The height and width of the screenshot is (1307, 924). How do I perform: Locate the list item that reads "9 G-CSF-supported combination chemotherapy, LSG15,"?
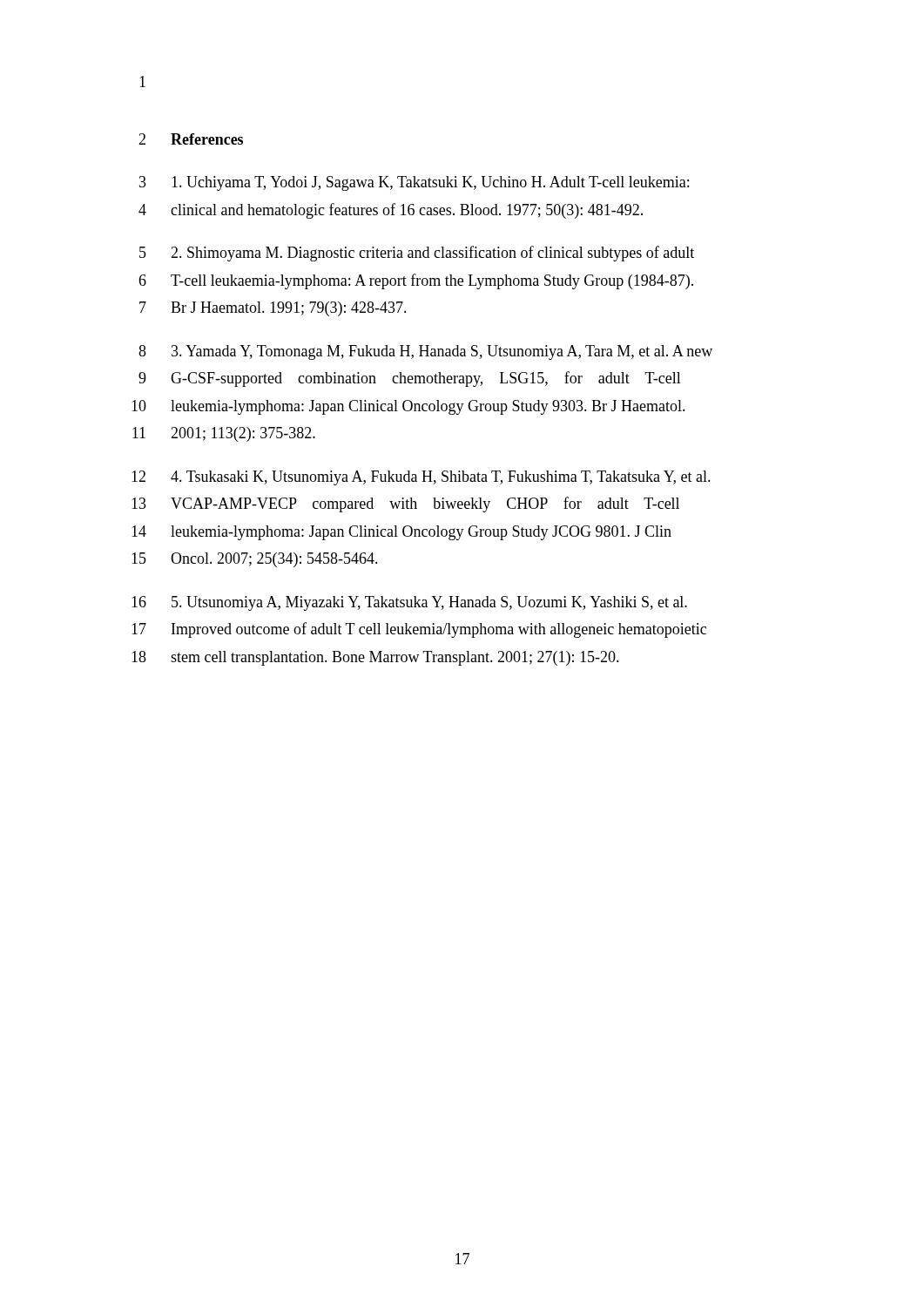click(x=475, y=379)
